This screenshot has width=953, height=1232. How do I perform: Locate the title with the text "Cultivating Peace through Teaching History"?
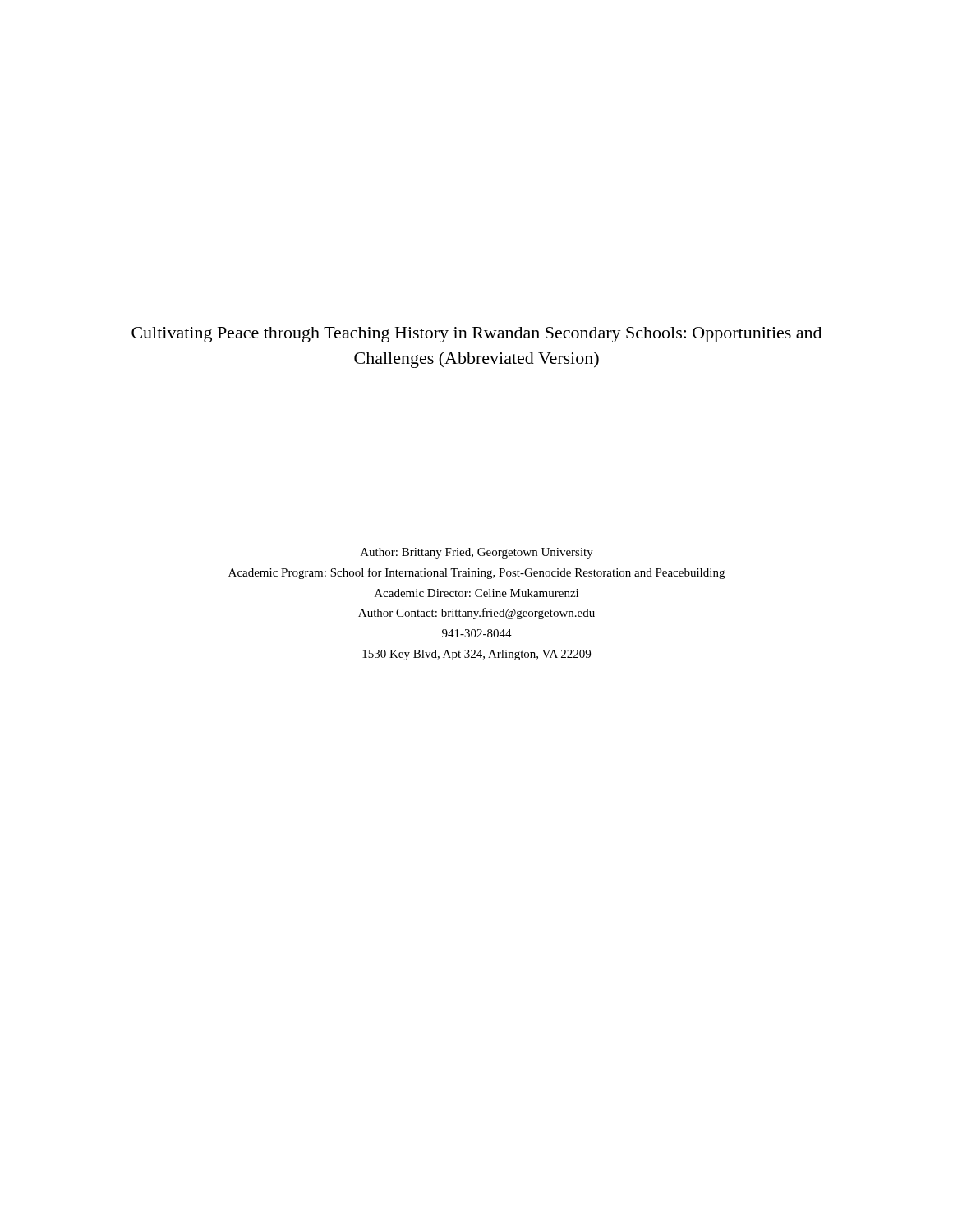[476, 345]
